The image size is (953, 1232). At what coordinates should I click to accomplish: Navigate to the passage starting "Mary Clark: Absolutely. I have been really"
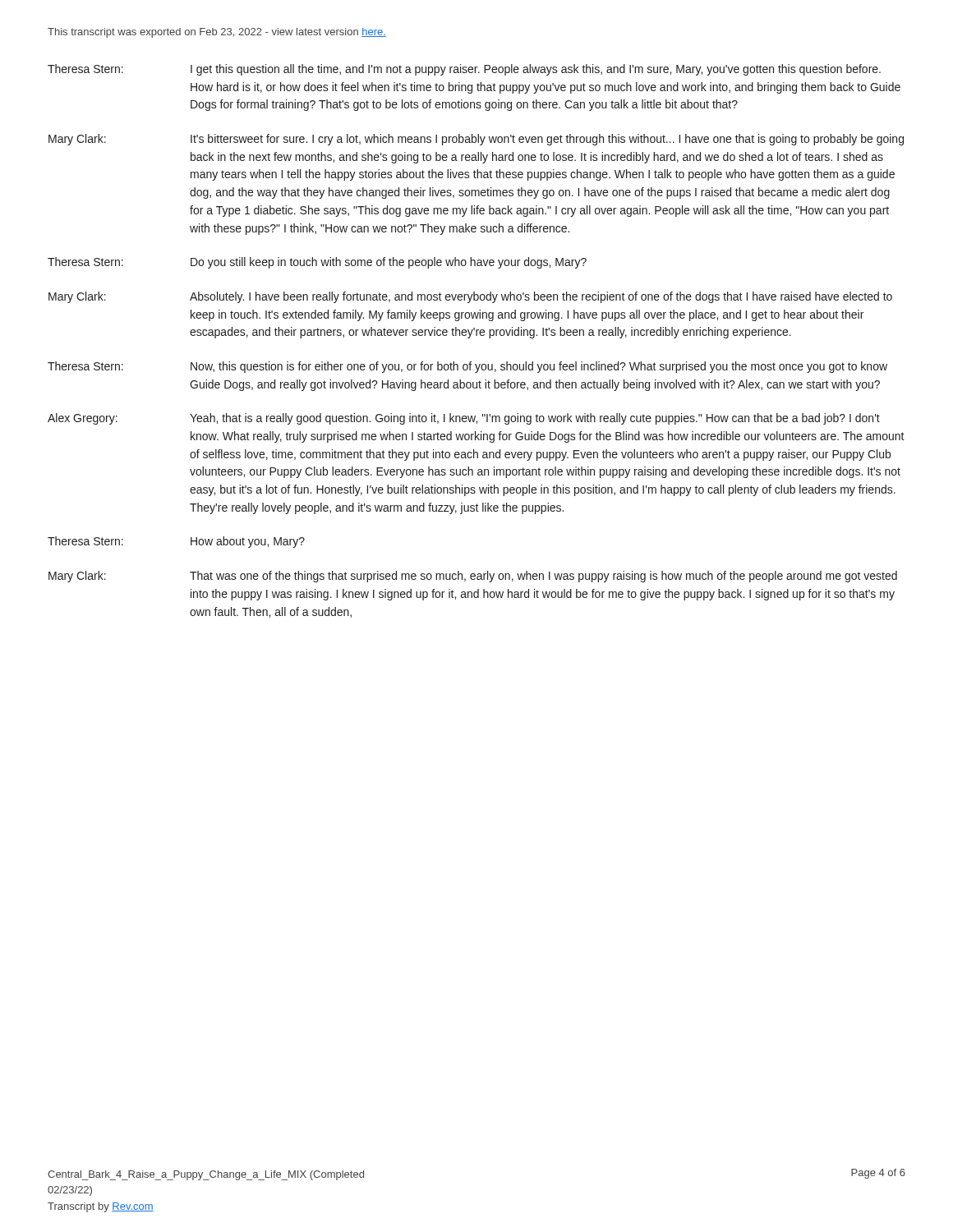pos(476,315)
